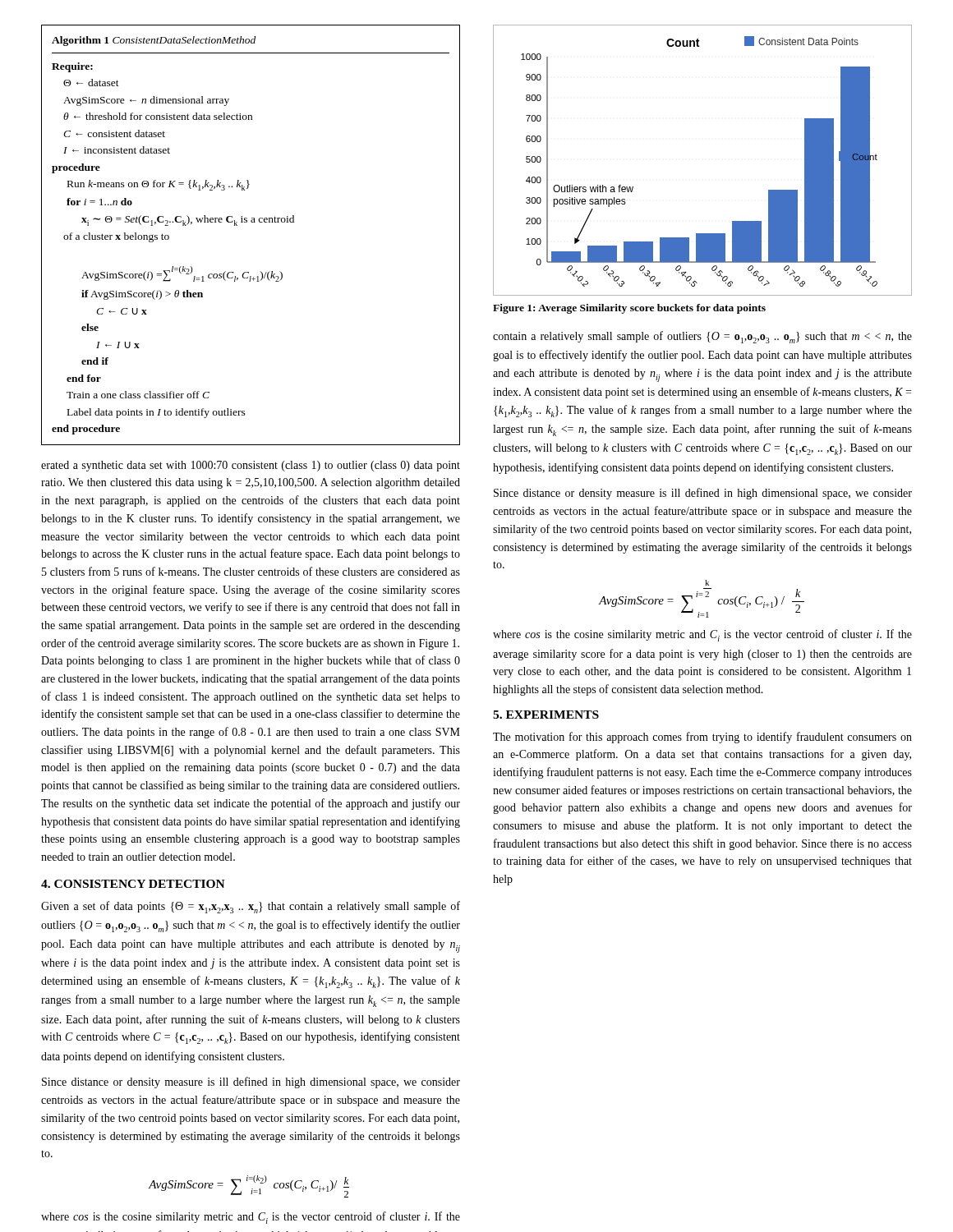Locate the formula that opens with "AvgSimScore = ∑ i=k2 i=1 cos(Ci,"

click(x=702, y=602)
